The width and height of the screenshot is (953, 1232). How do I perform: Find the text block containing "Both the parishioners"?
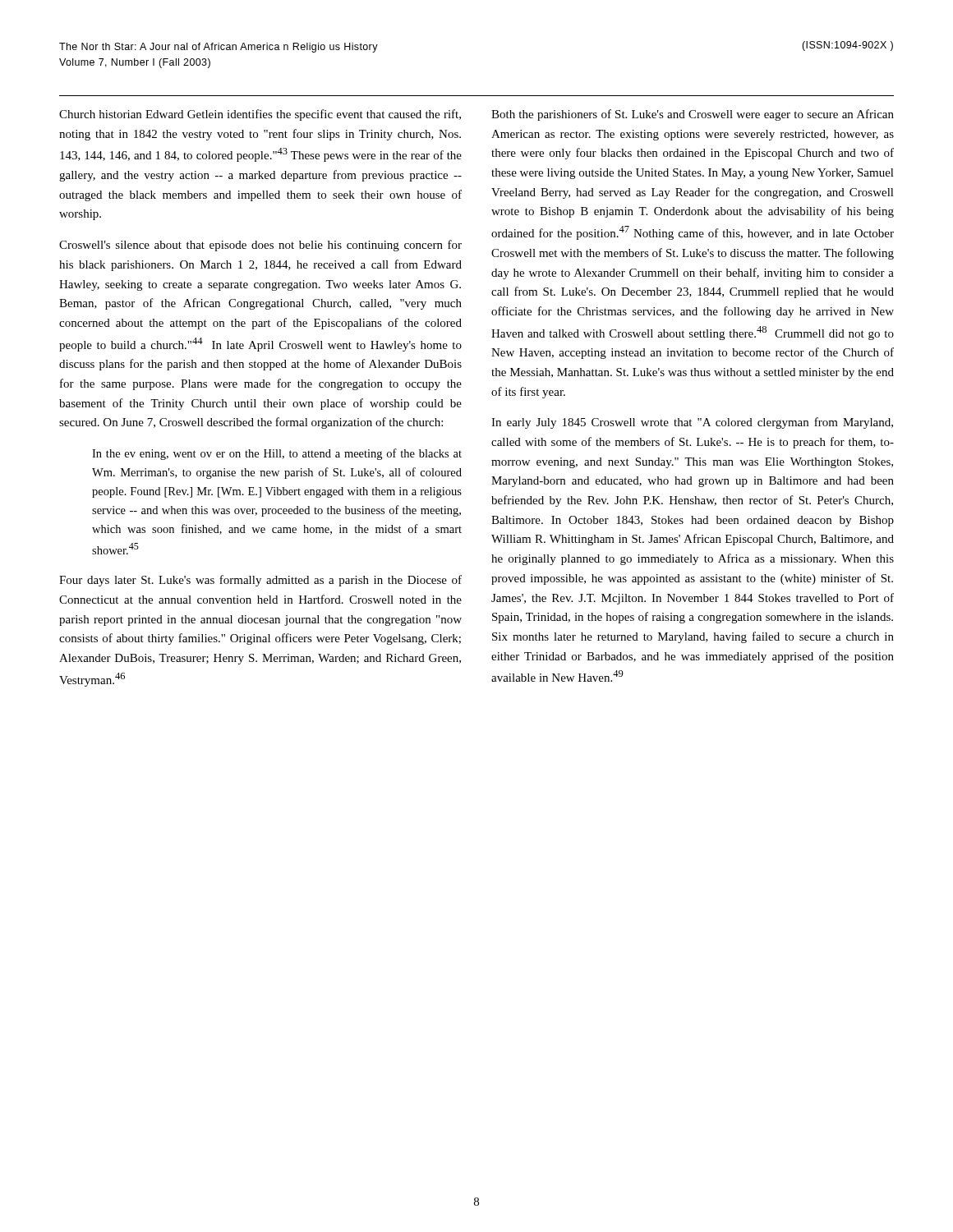[x=693, y=253]
